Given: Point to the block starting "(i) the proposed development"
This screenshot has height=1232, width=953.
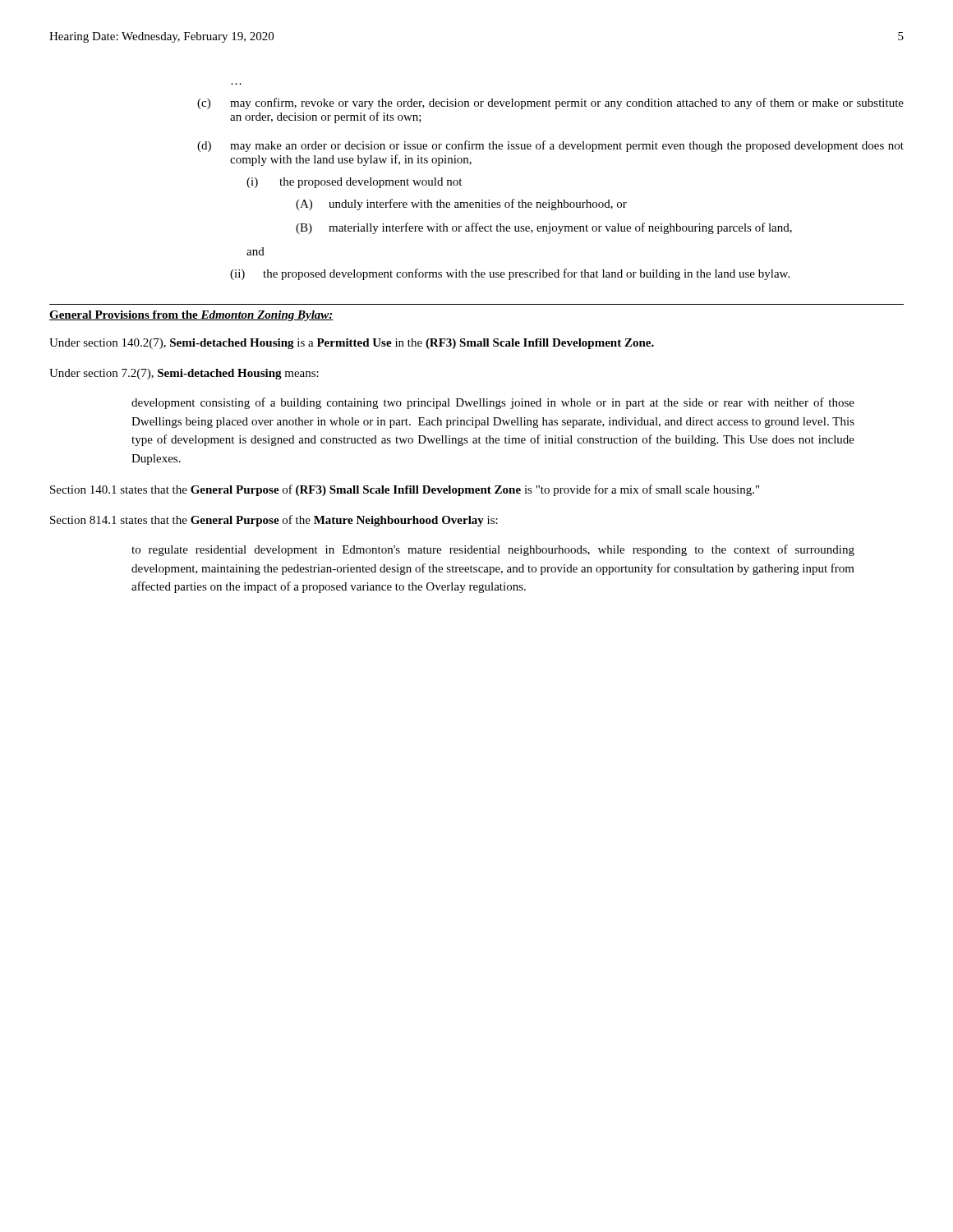Looking at the screenshot, I should [x=354, y=183].
